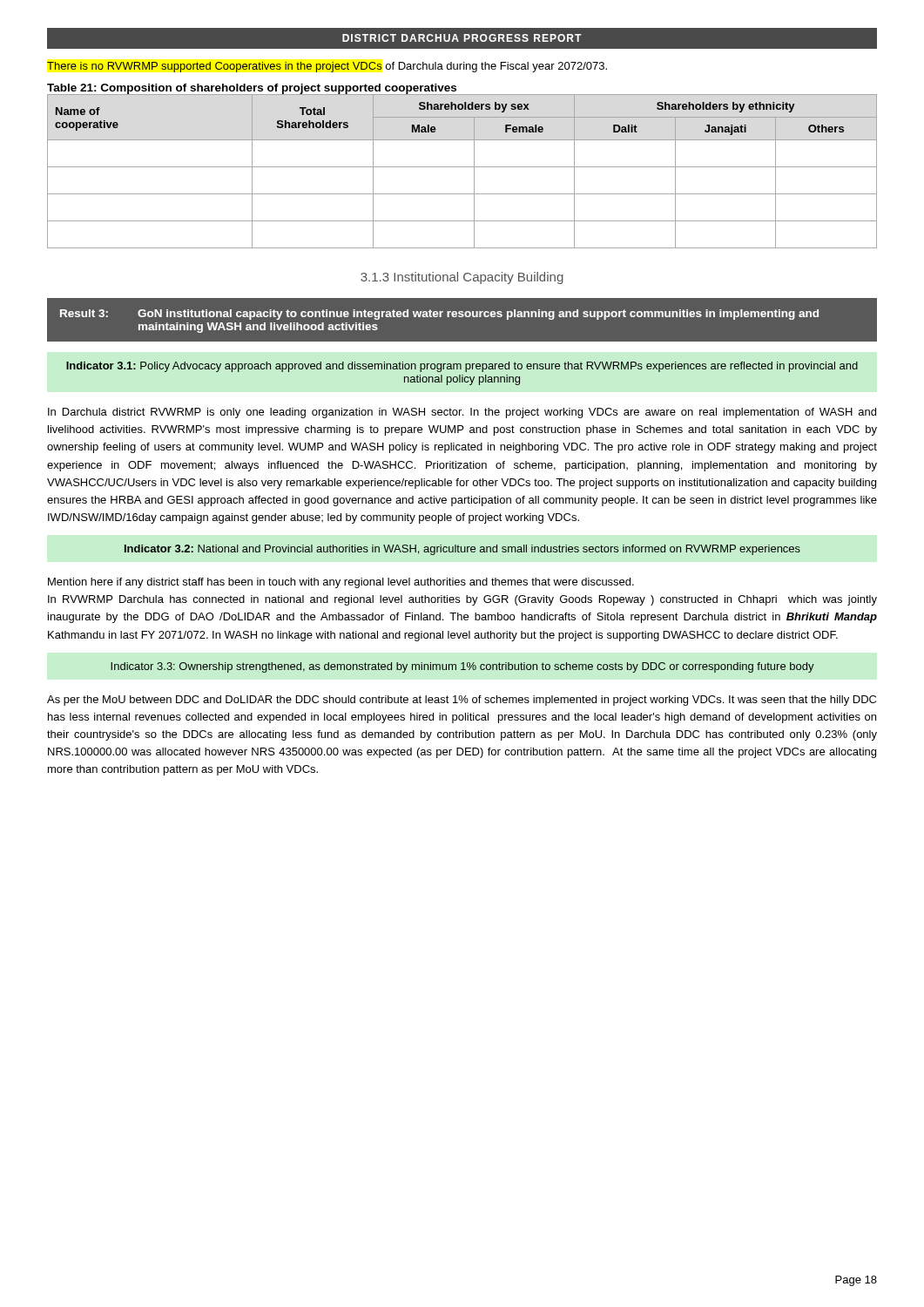Point to the block beginning "Indicator 3.2: National and Provincial authorities"
The height and width of the screenshot is (1307, 924).
click(462, 549)
